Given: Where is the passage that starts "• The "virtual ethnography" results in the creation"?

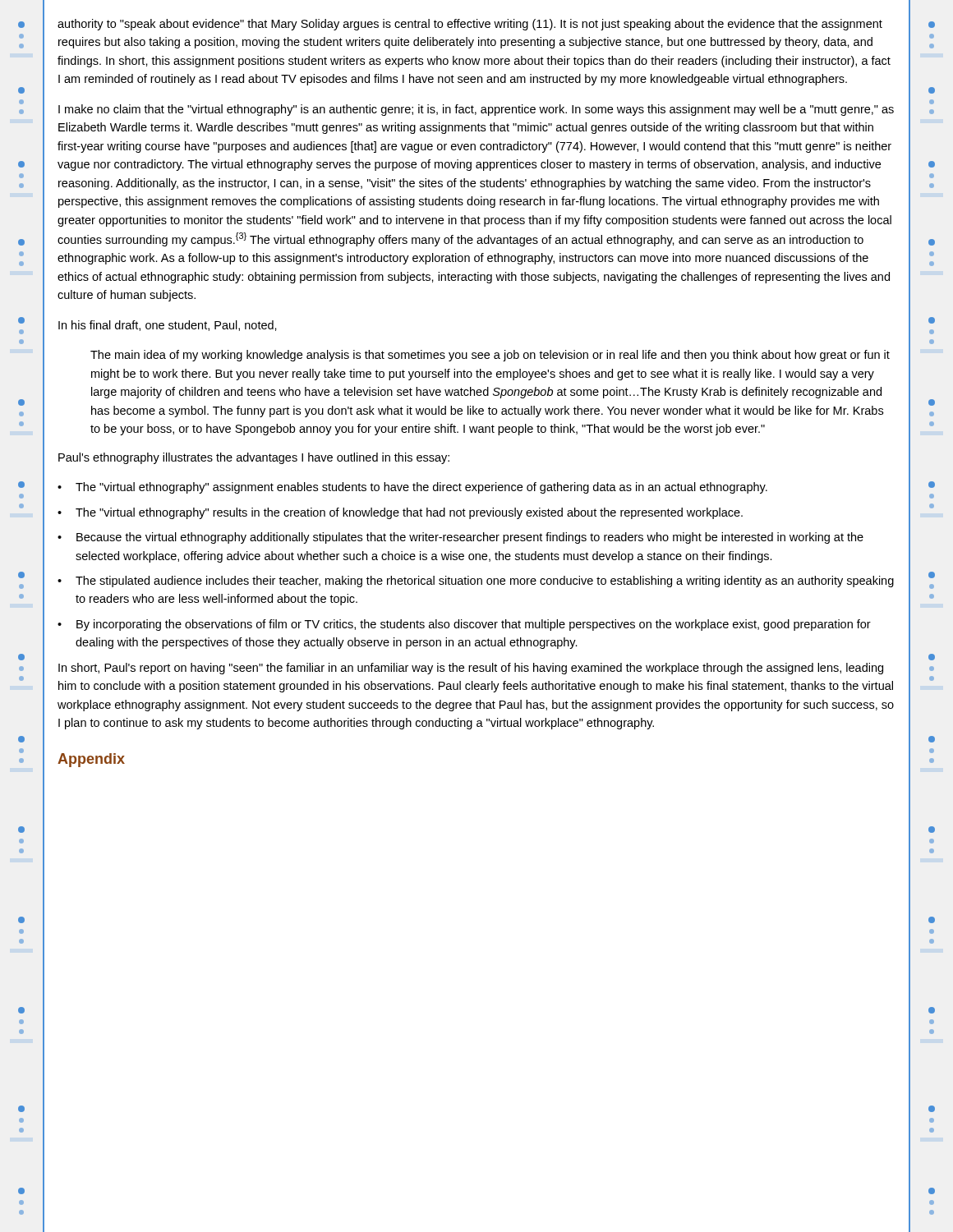Looking at the screenshot, I should pyautogui.click(x=476, y=512).
